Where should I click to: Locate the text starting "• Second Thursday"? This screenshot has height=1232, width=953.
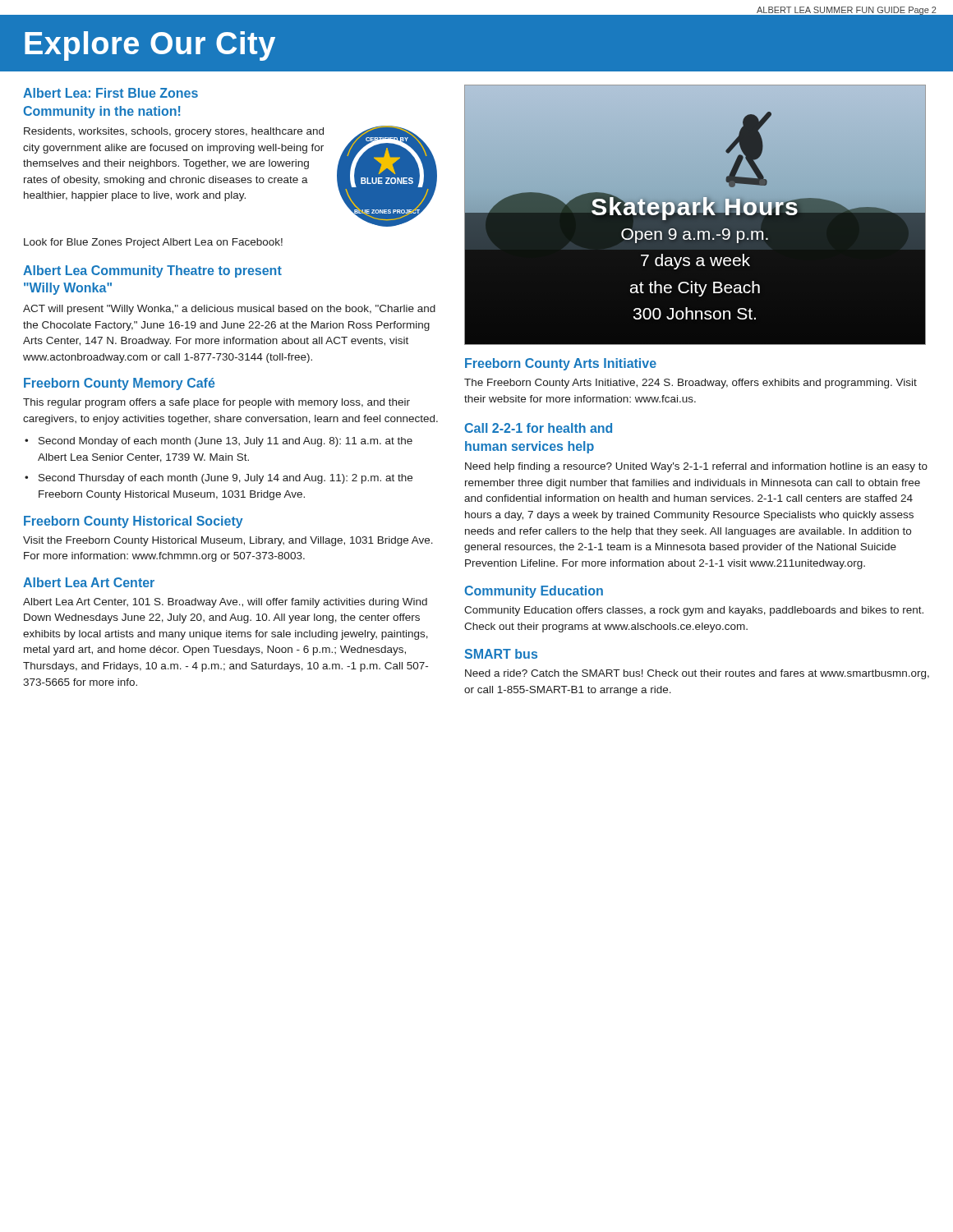pyautogui.click(x=219, y=485)
